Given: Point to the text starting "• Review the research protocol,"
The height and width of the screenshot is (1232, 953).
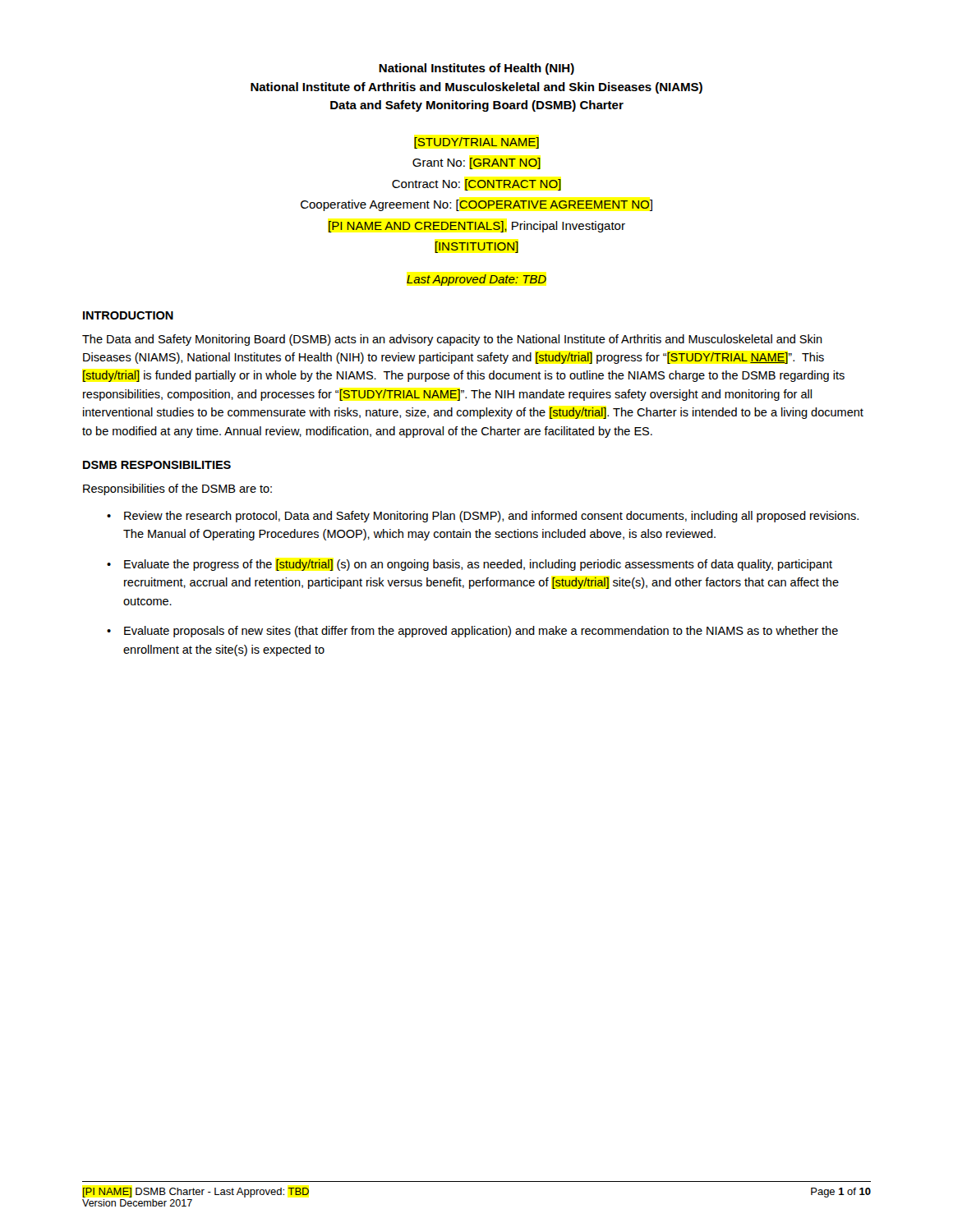Looking at the screenshot, I should pos(489,525).
